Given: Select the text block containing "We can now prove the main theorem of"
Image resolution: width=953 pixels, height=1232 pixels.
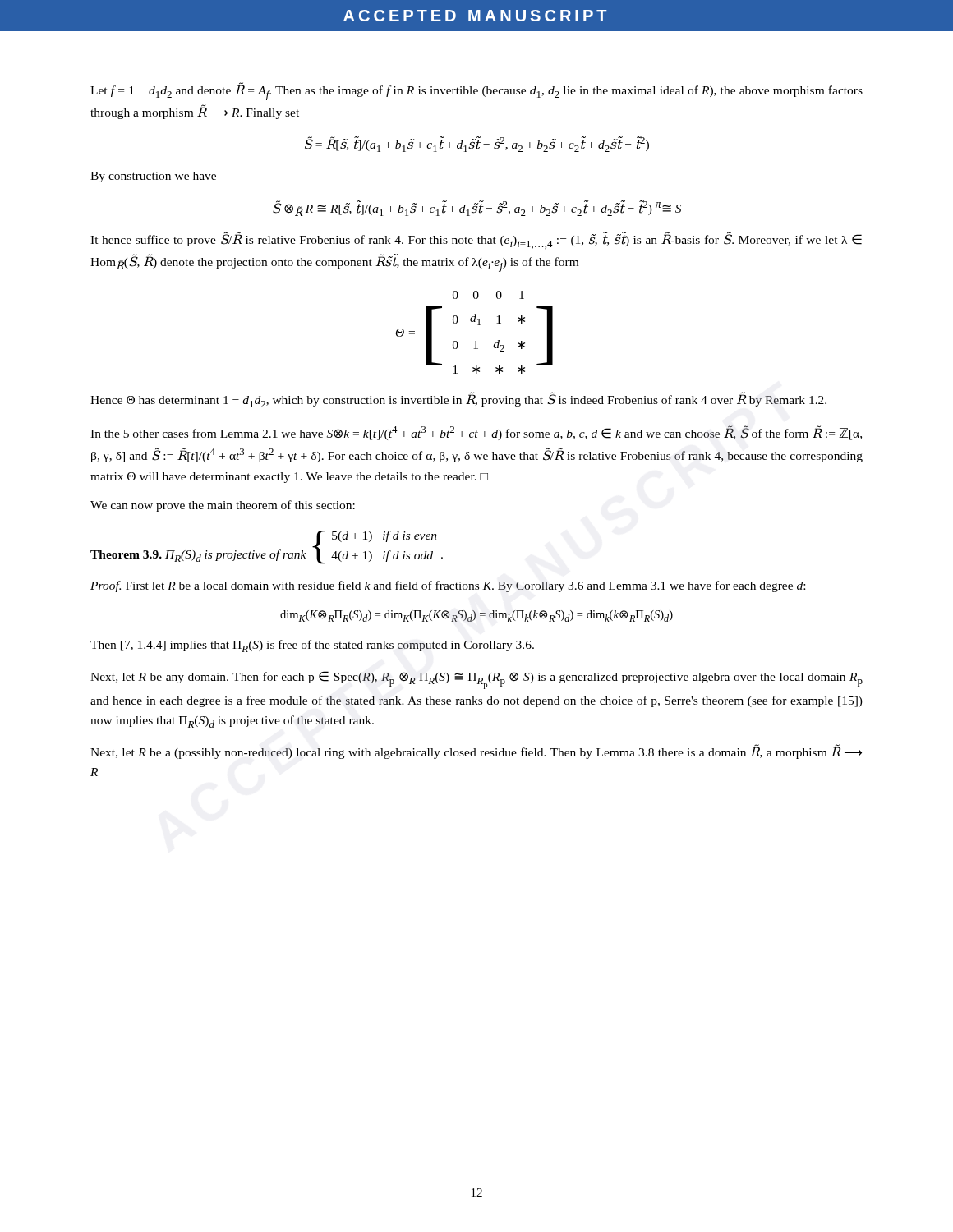Looking at the screenshot, I should (223, 506).
